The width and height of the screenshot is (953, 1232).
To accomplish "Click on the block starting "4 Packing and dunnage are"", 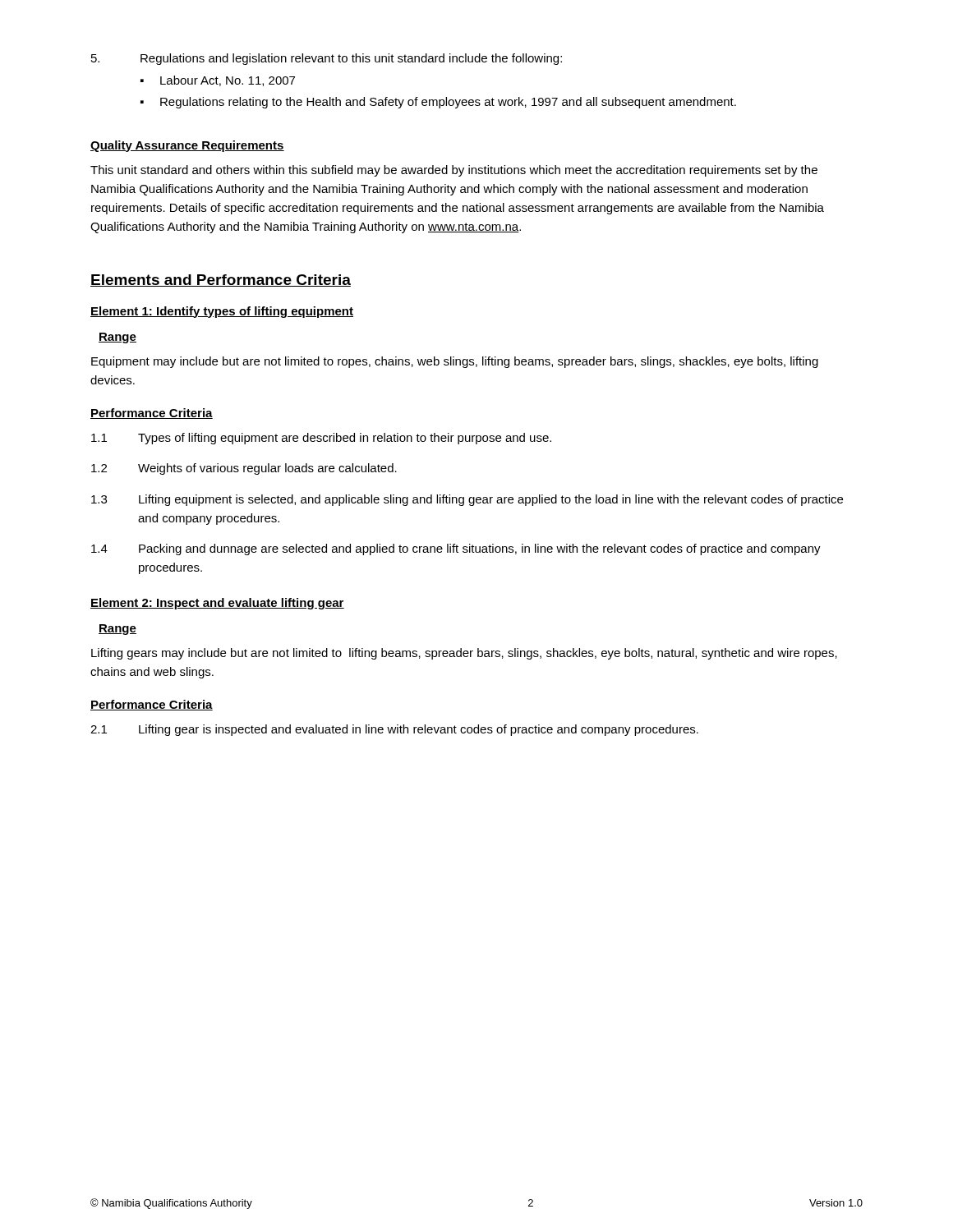I will (476, 558).
